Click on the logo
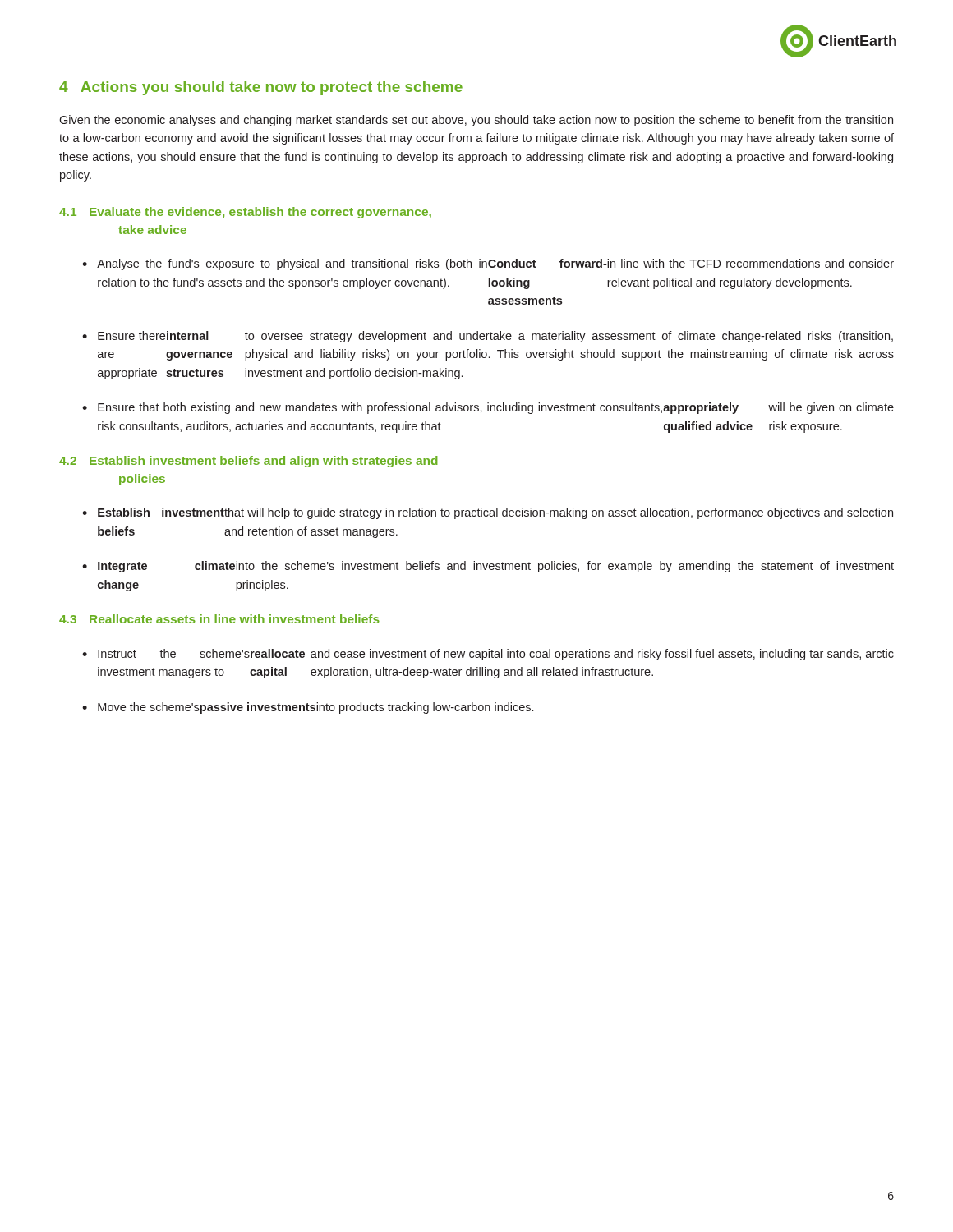The height and width of the screenshot is (1232, 953). pyautogui.click(x=845, y=41)
